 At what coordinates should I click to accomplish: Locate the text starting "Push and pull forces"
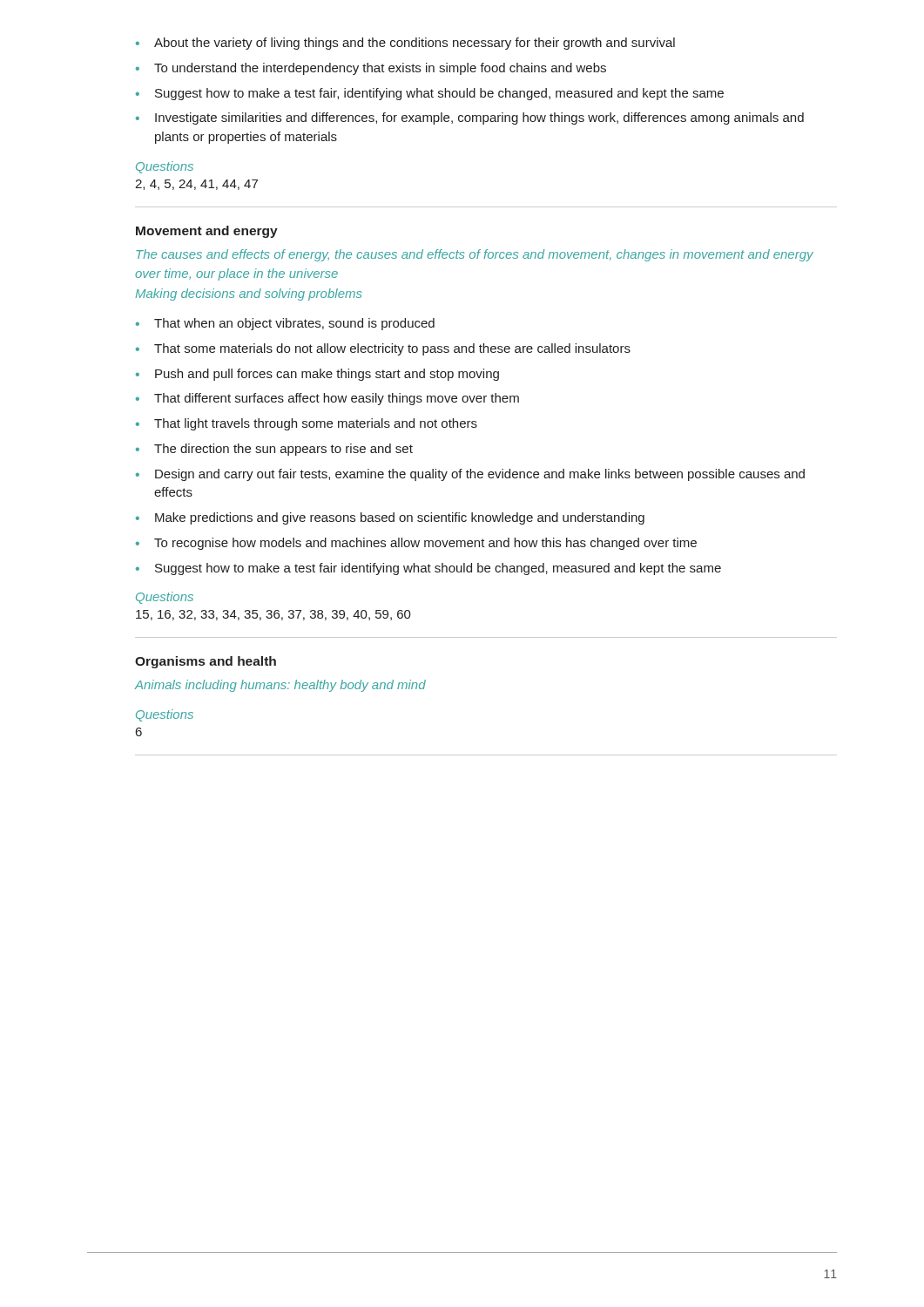[x=327, y=373]
